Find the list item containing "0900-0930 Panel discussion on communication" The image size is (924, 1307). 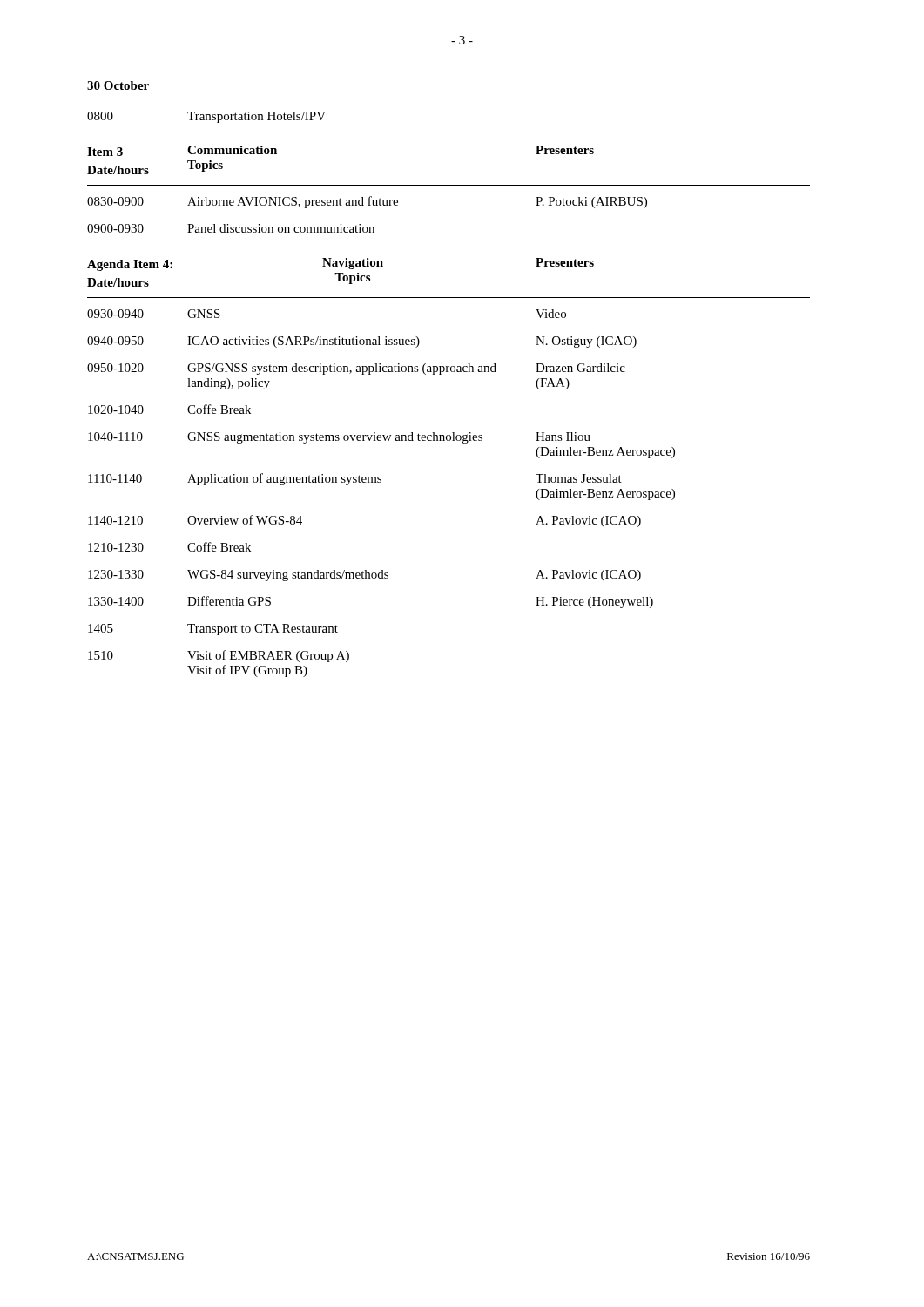(x=311, y=229)
